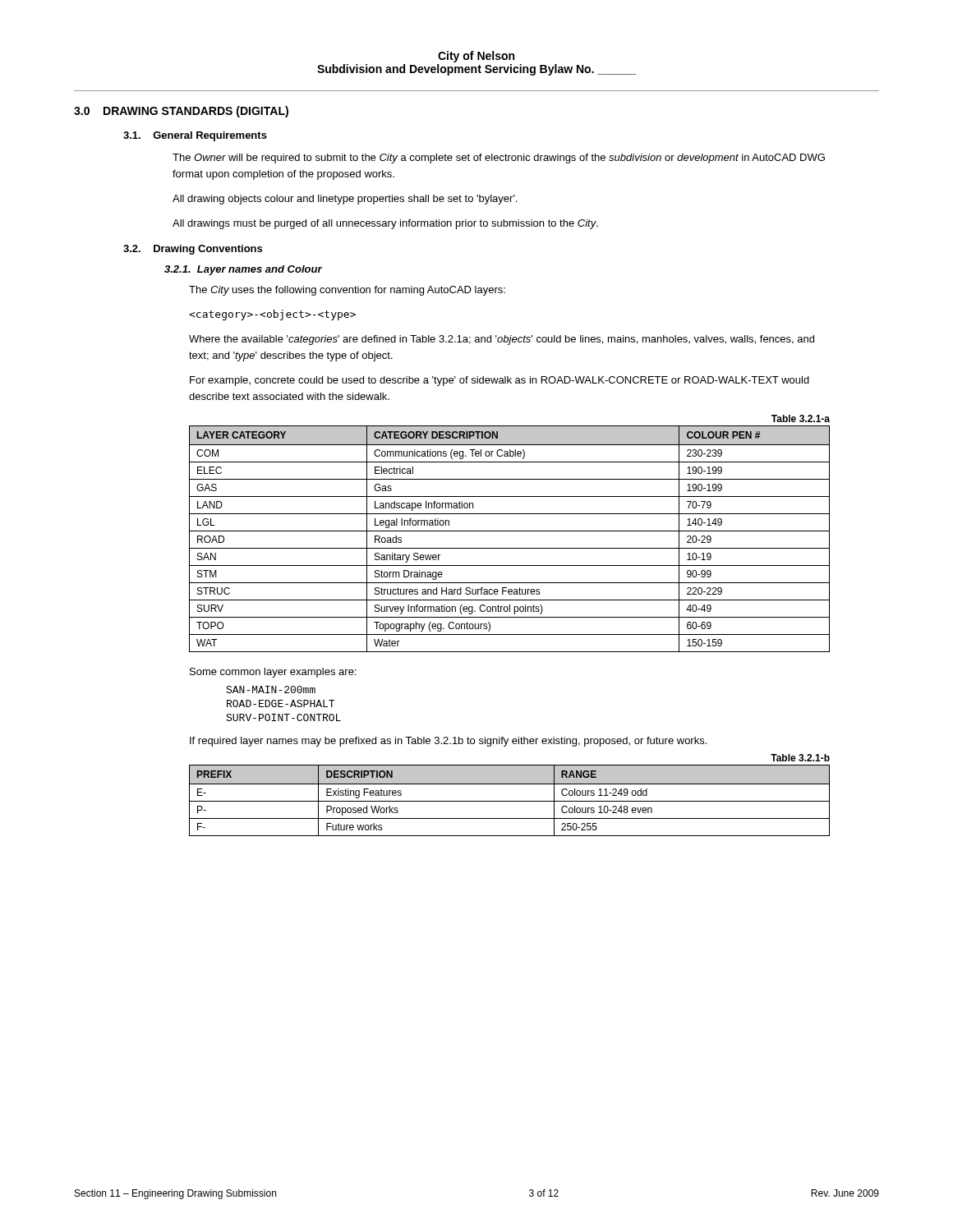
Task: Point to the passage starting "If required layer names"
Action: click(448, 740)
